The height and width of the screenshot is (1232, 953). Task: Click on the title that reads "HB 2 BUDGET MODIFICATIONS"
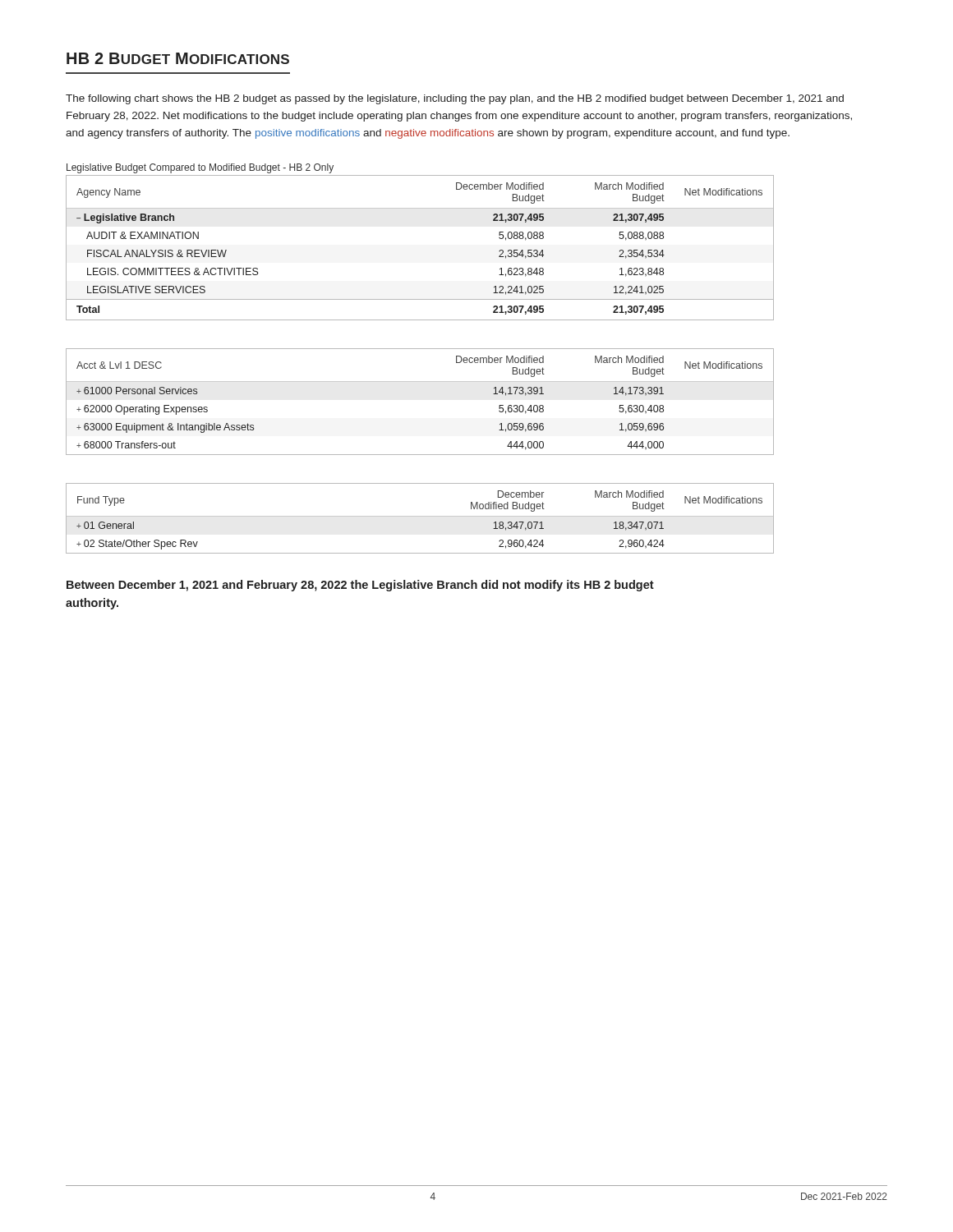pos(178,58)
